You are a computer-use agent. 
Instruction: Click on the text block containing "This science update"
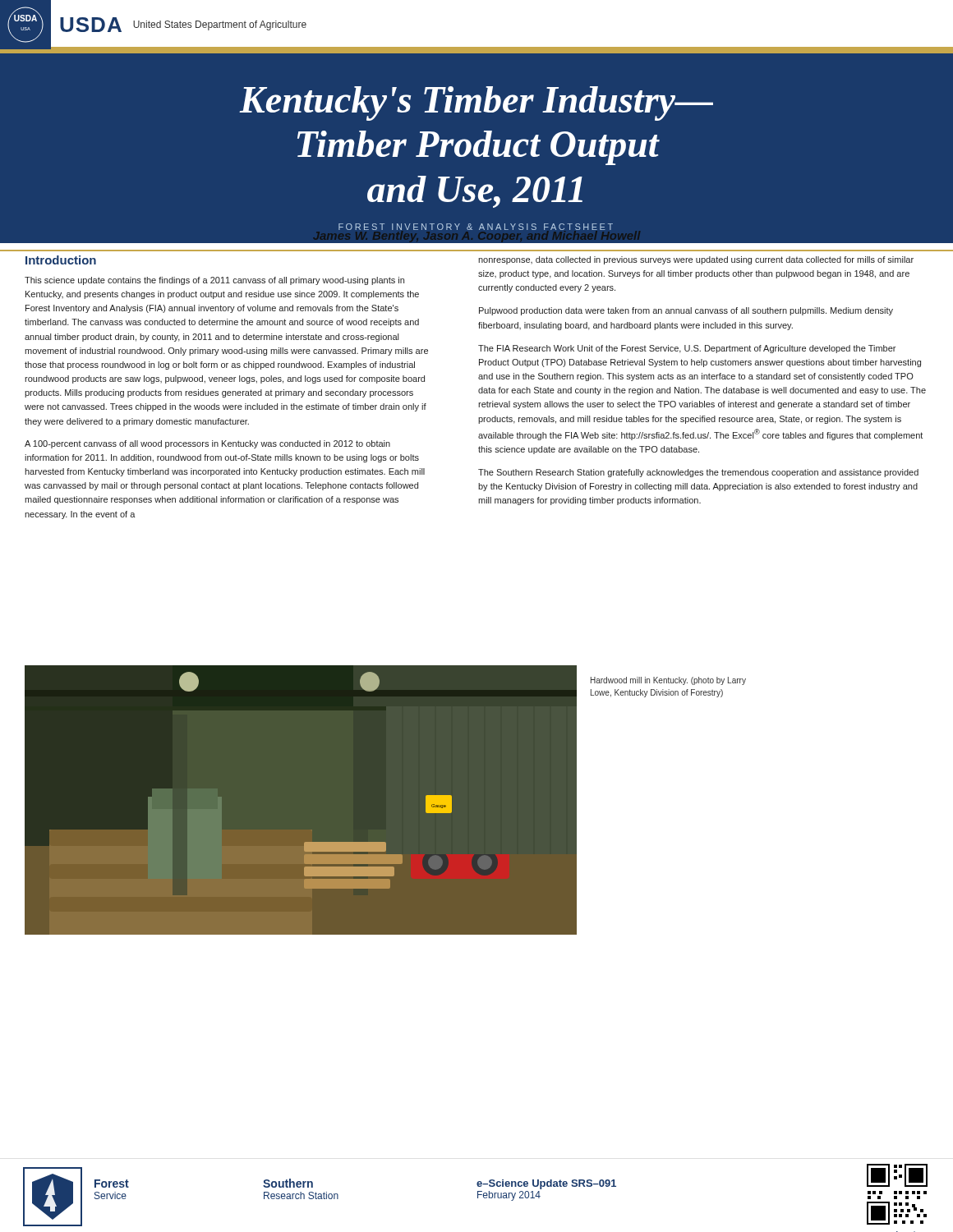coord(227,351)
